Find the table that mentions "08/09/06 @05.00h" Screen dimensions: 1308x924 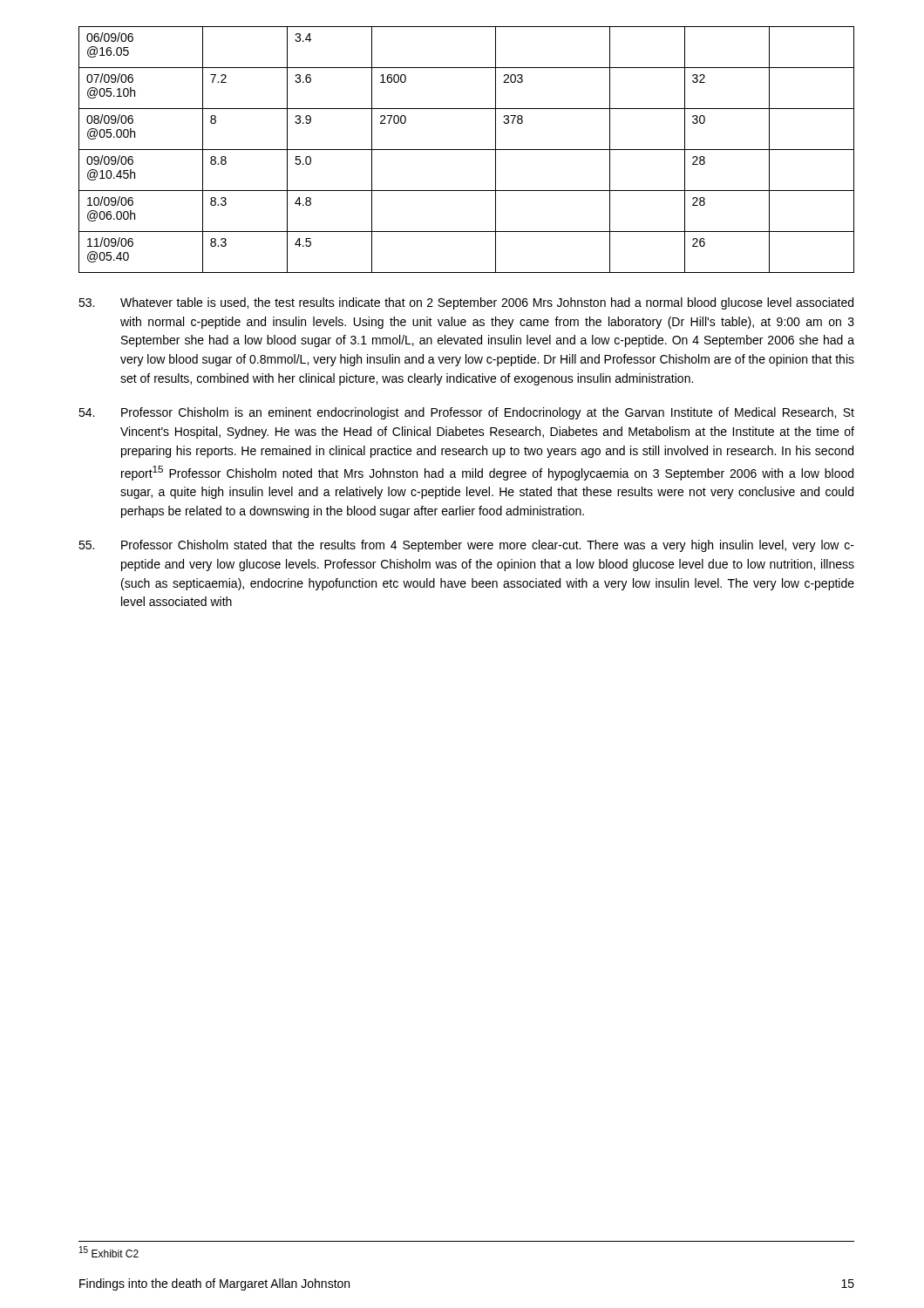tap(466, 150)
